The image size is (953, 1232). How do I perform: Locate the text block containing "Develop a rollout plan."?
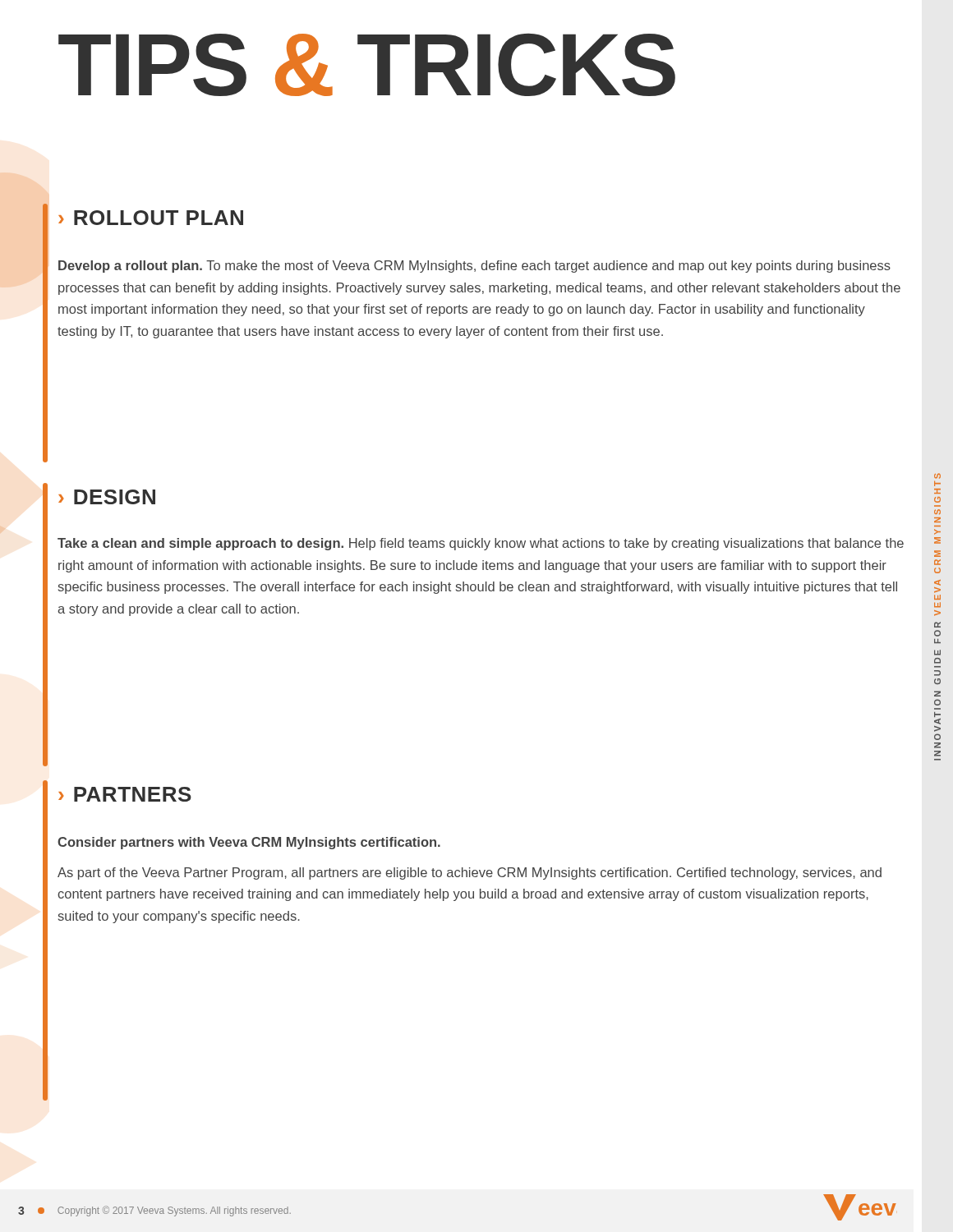pyautogui.click(x=479, y=298)
